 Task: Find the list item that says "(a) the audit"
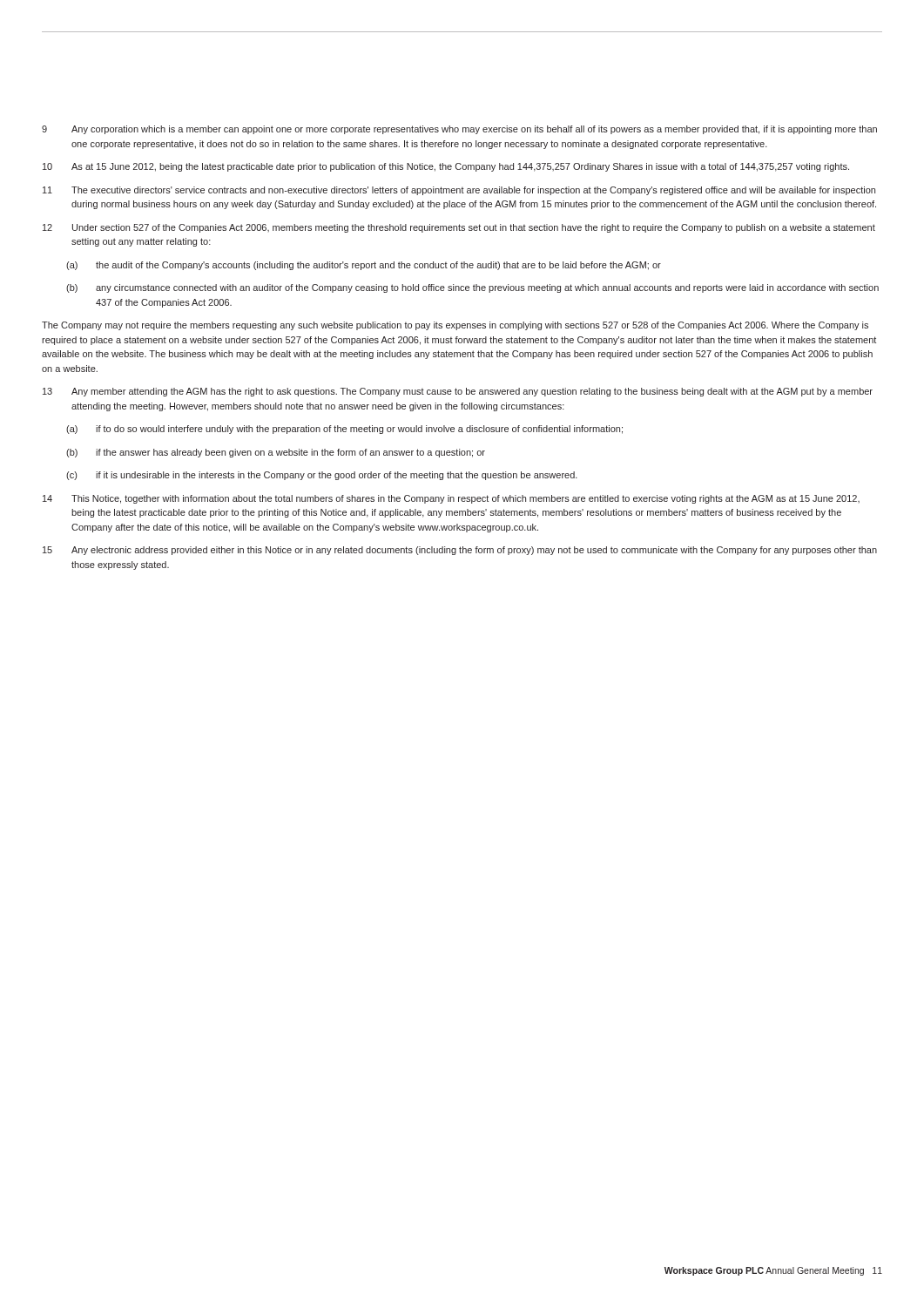tap(474, 265)
